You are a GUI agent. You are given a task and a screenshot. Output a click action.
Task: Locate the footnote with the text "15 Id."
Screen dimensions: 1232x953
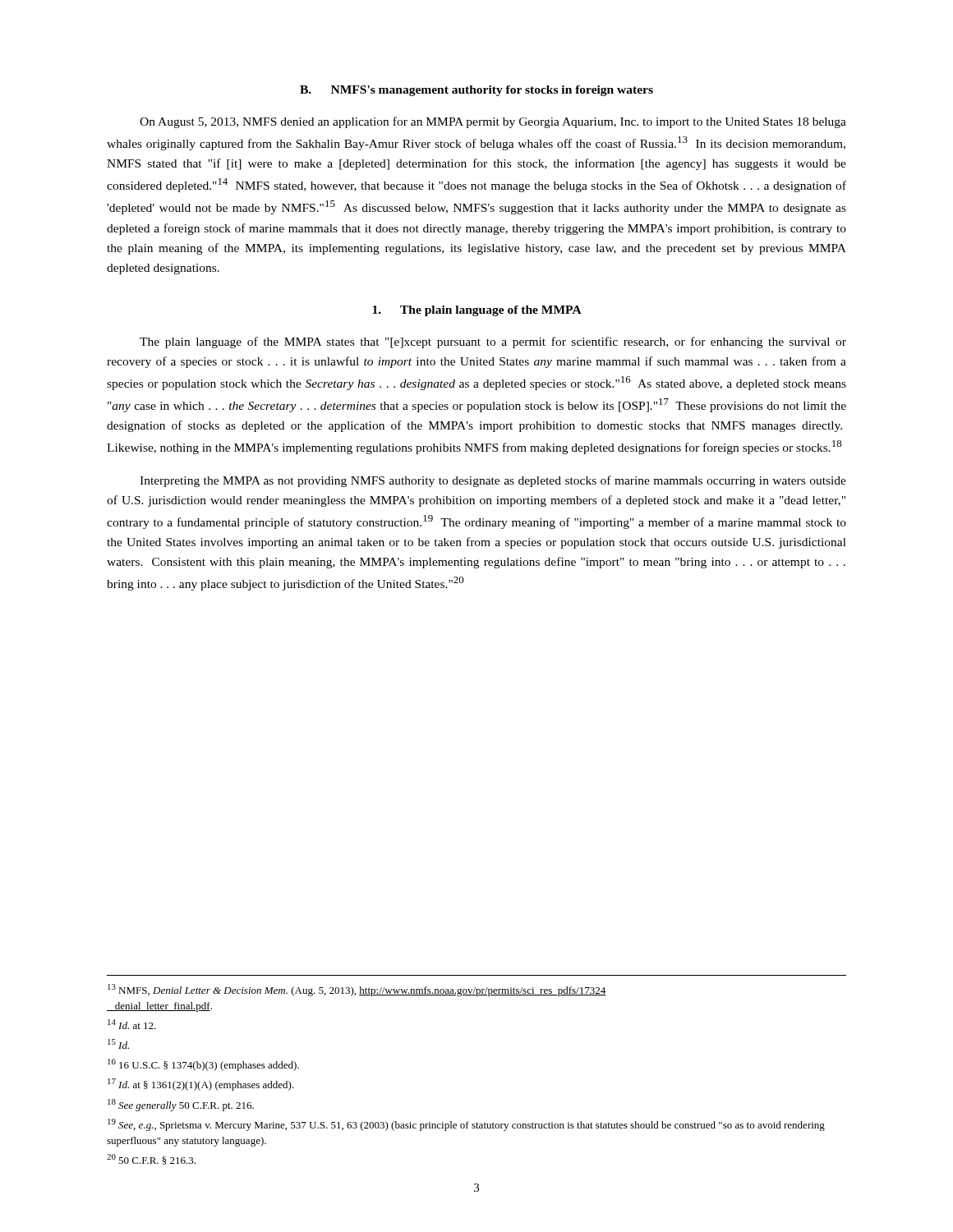[x=118, y=1044]
